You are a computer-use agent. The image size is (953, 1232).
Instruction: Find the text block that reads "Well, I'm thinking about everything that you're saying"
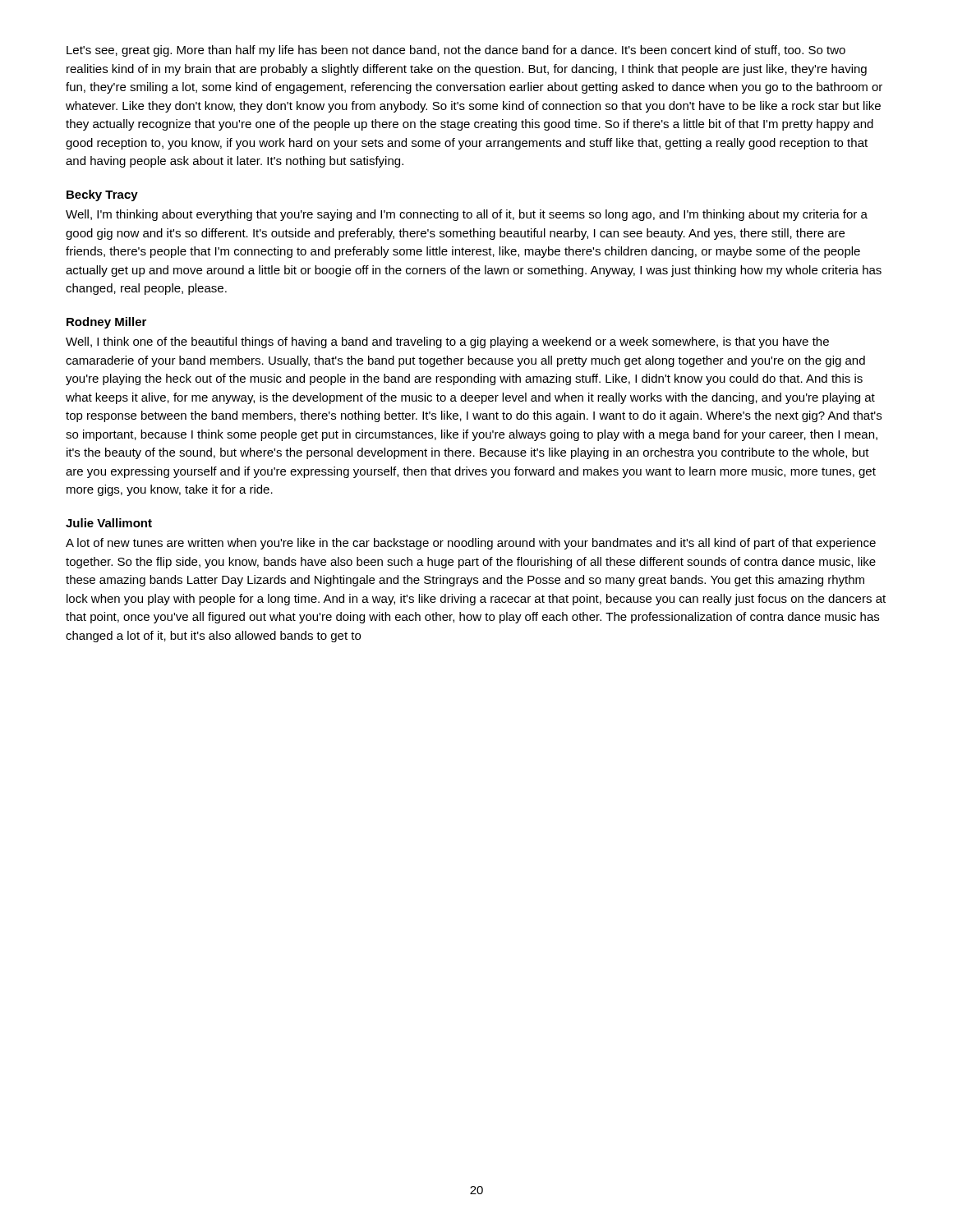[x=474, y=251]
